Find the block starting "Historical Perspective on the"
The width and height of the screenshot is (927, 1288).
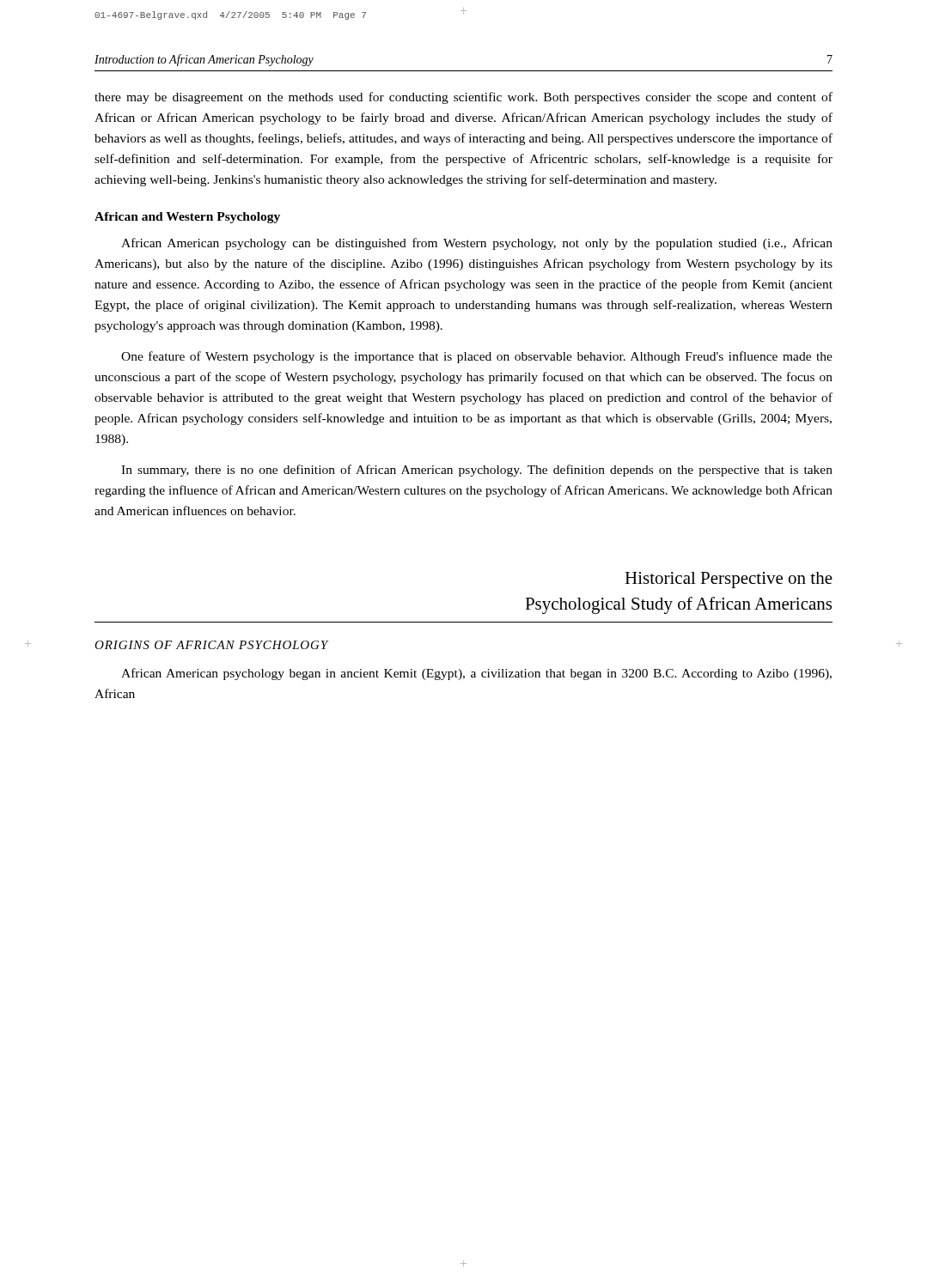coord(679,591)
